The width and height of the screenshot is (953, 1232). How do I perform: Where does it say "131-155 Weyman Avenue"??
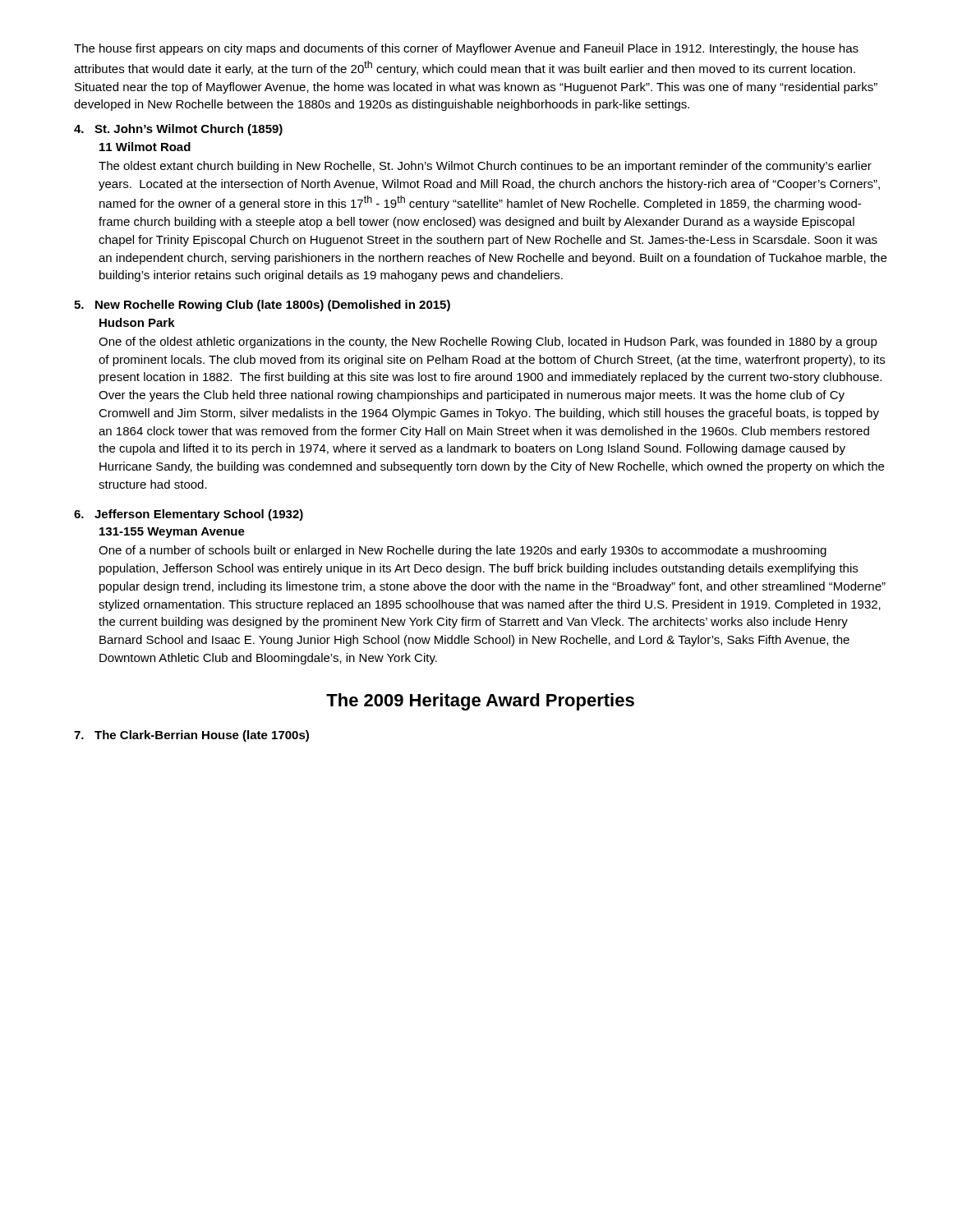[x=172, y=531]
